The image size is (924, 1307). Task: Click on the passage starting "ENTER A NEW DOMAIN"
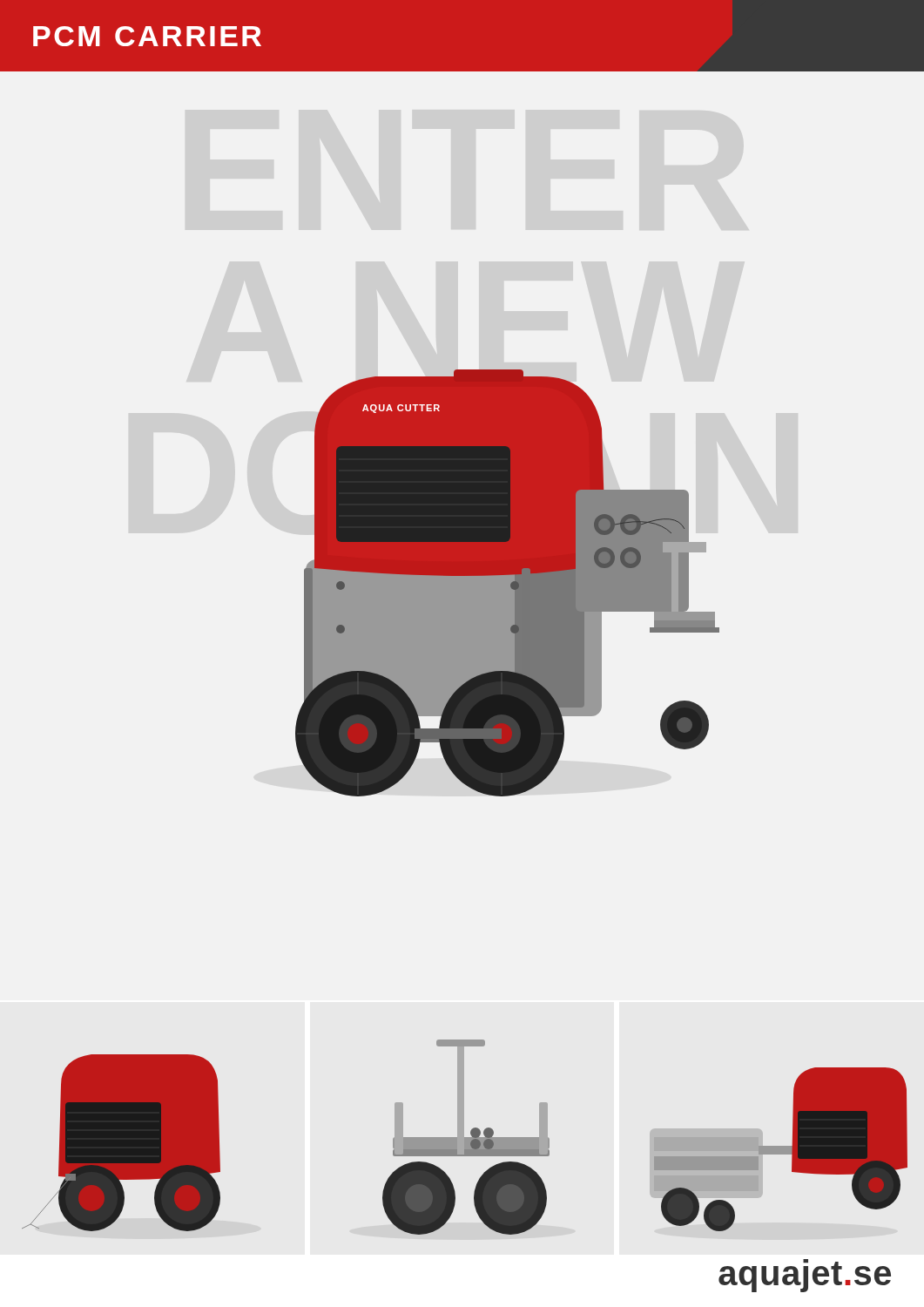point(462,322)
